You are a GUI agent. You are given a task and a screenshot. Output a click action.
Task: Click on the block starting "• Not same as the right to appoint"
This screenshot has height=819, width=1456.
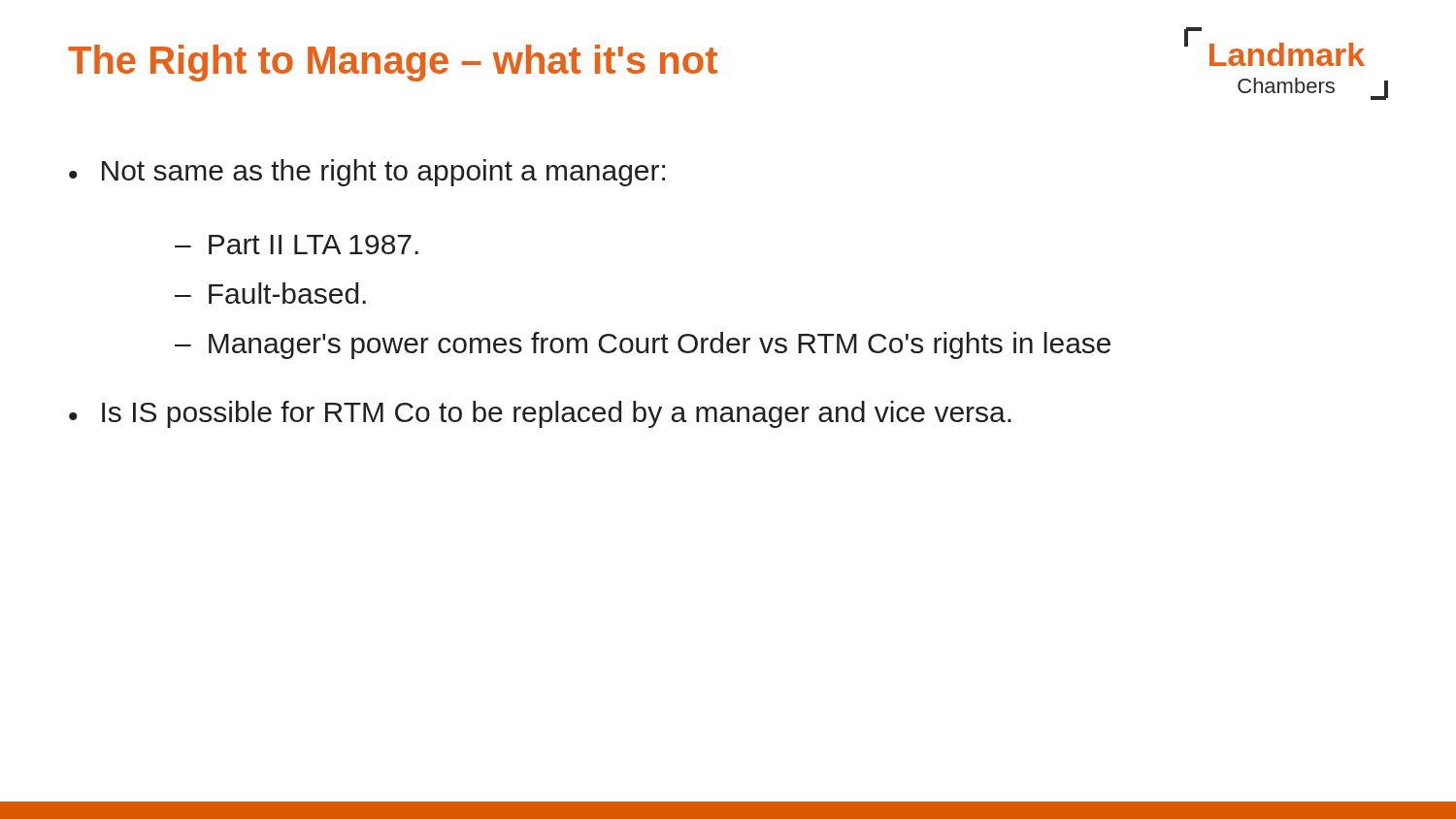[x=368, y=173]
